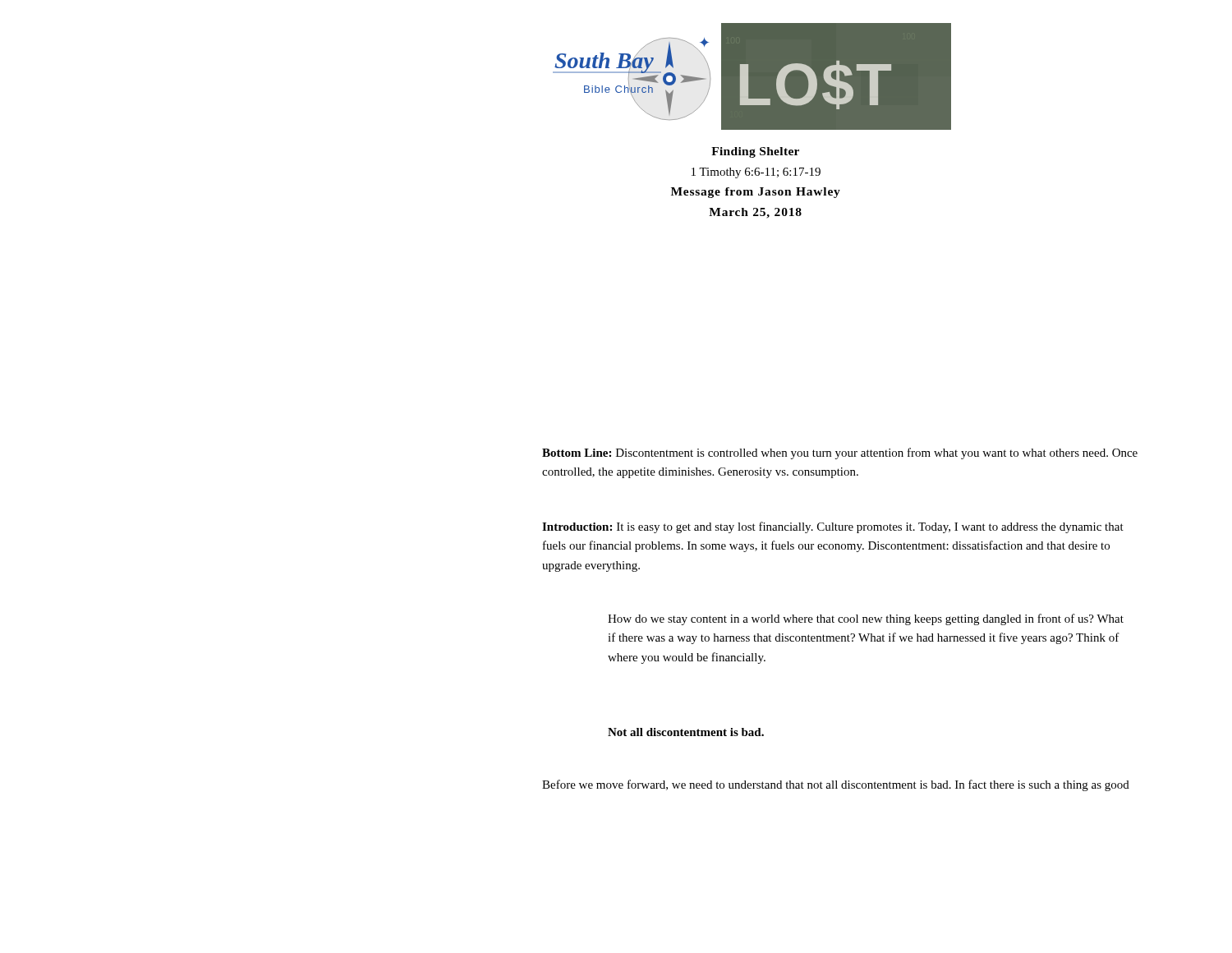This screenshot has height=953, width=1232.
Task: Click on the text block with the text "Not all discontentment"
Action: pos(686,732)
